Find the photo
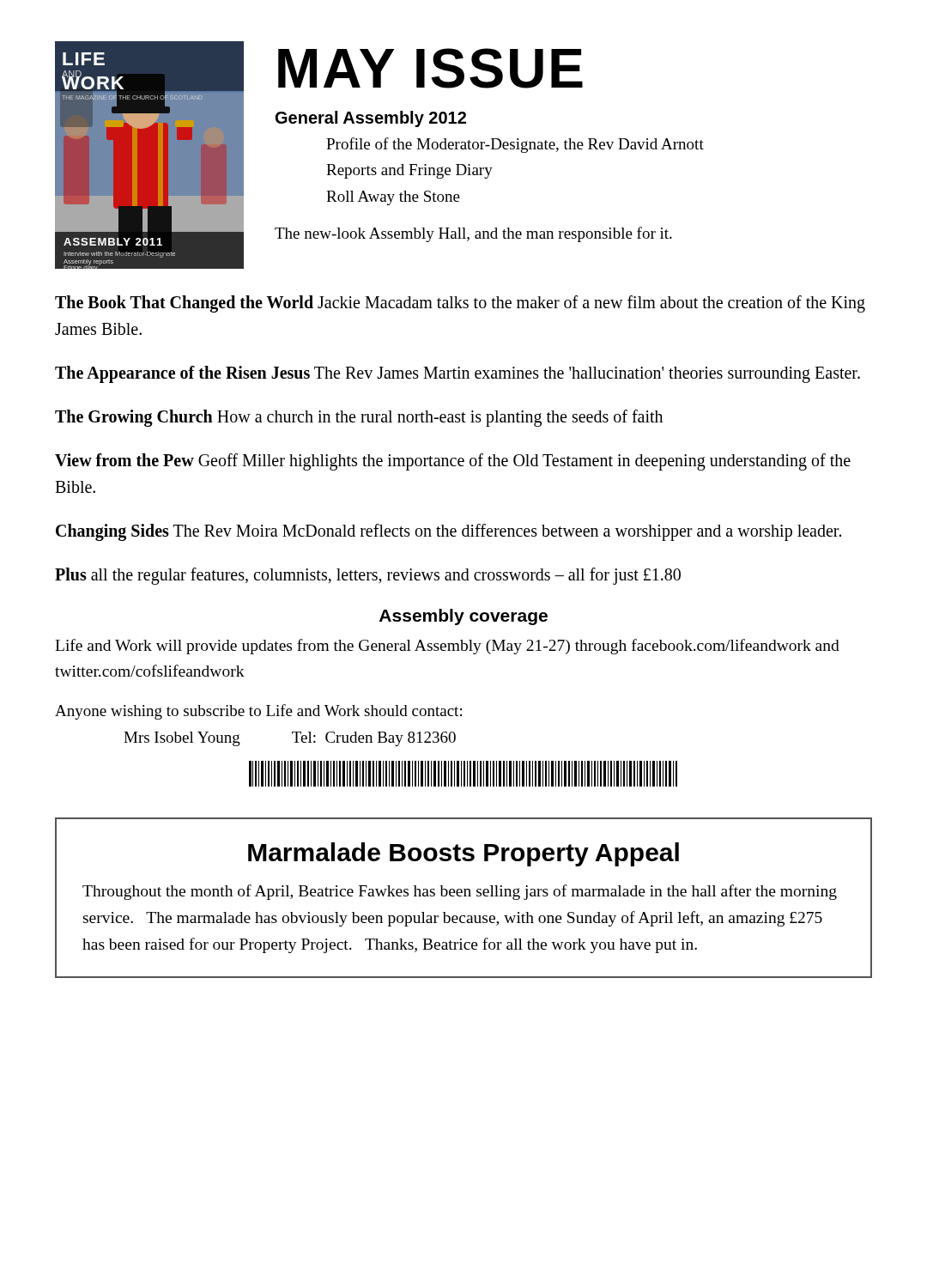The image size is (927, 1288). 149,155
